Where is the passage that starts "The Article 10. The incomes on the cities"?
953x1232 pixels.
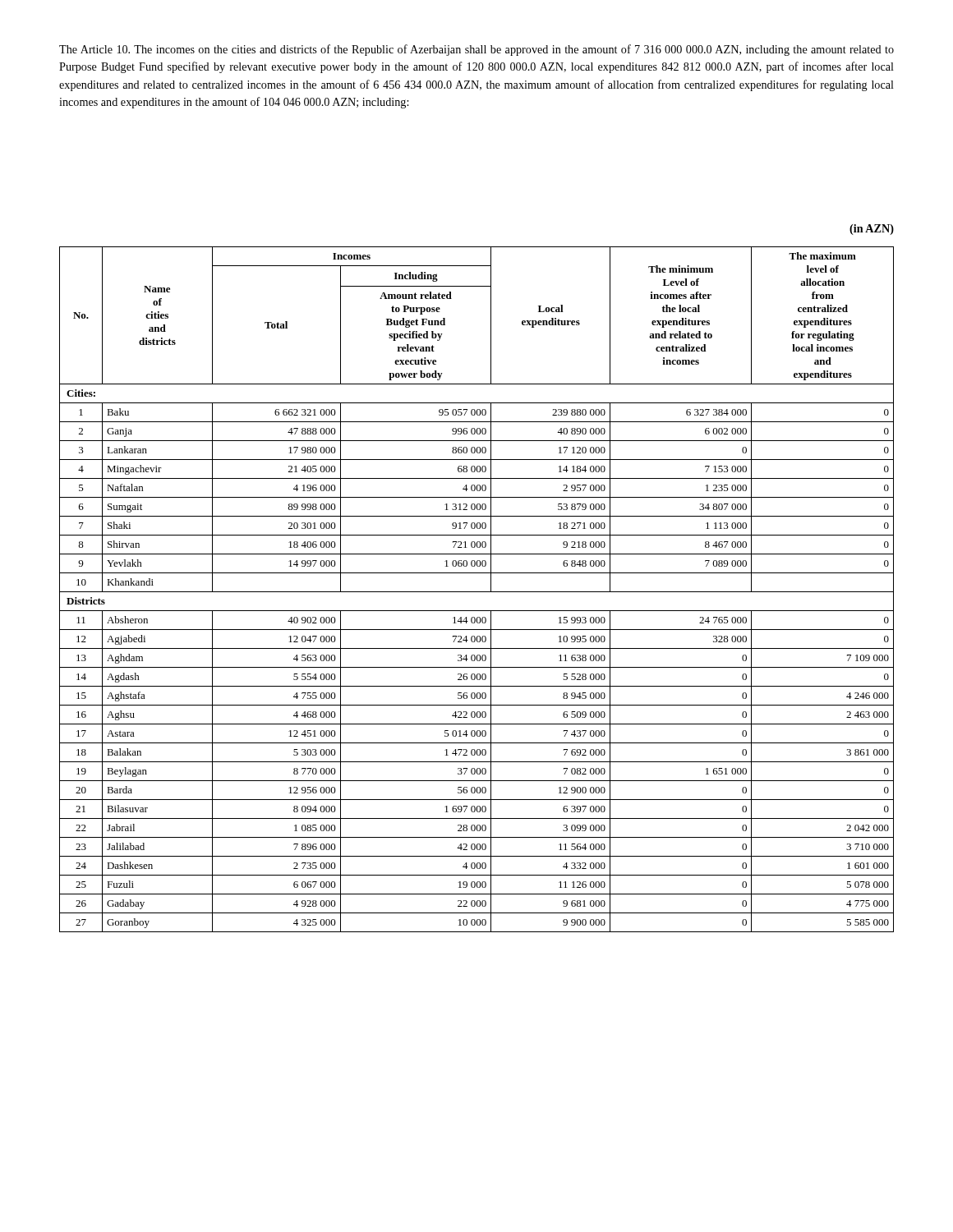pos(476,76)
